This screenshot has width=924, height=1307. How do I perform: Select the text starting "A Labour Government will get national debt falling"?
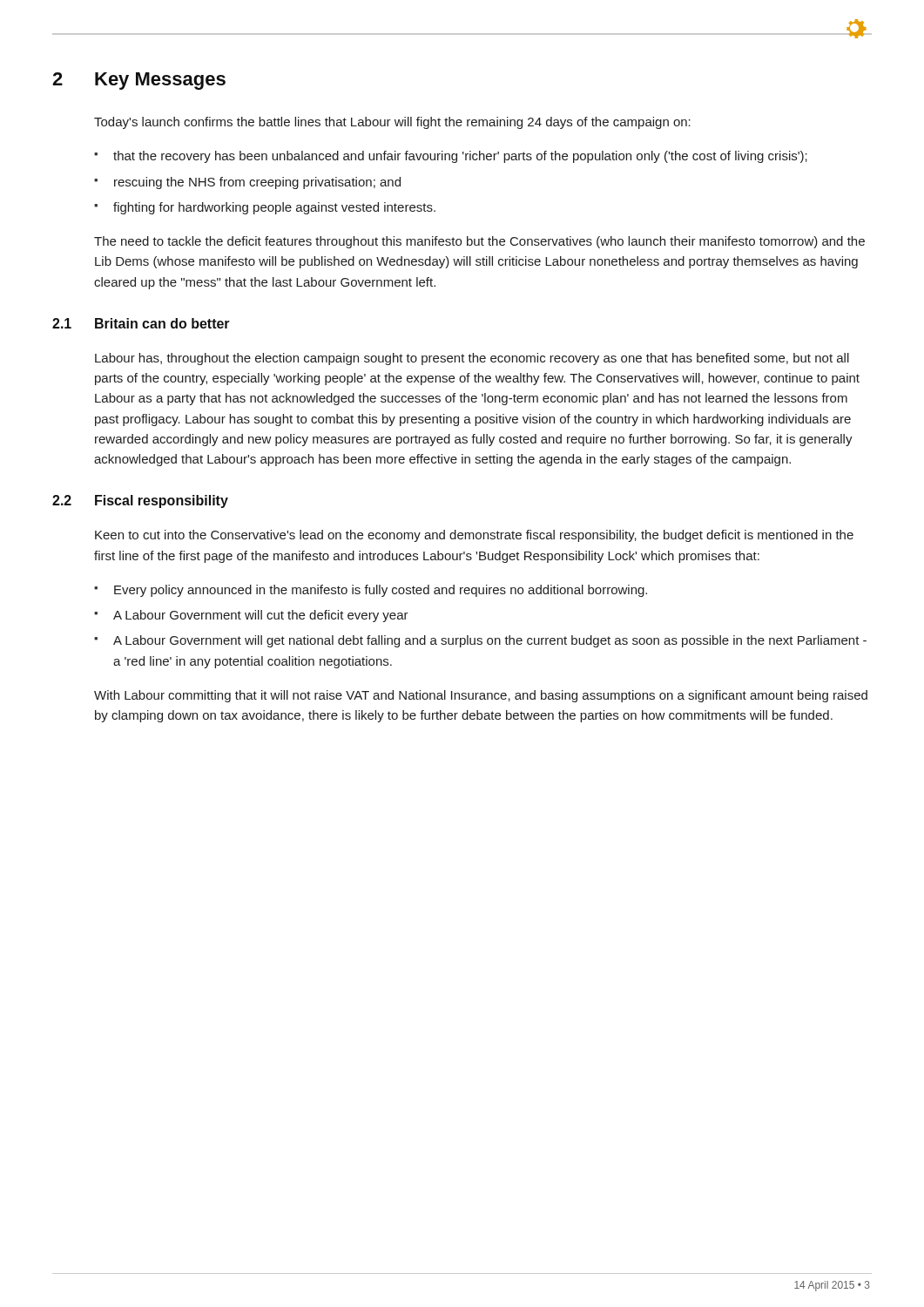490,650
